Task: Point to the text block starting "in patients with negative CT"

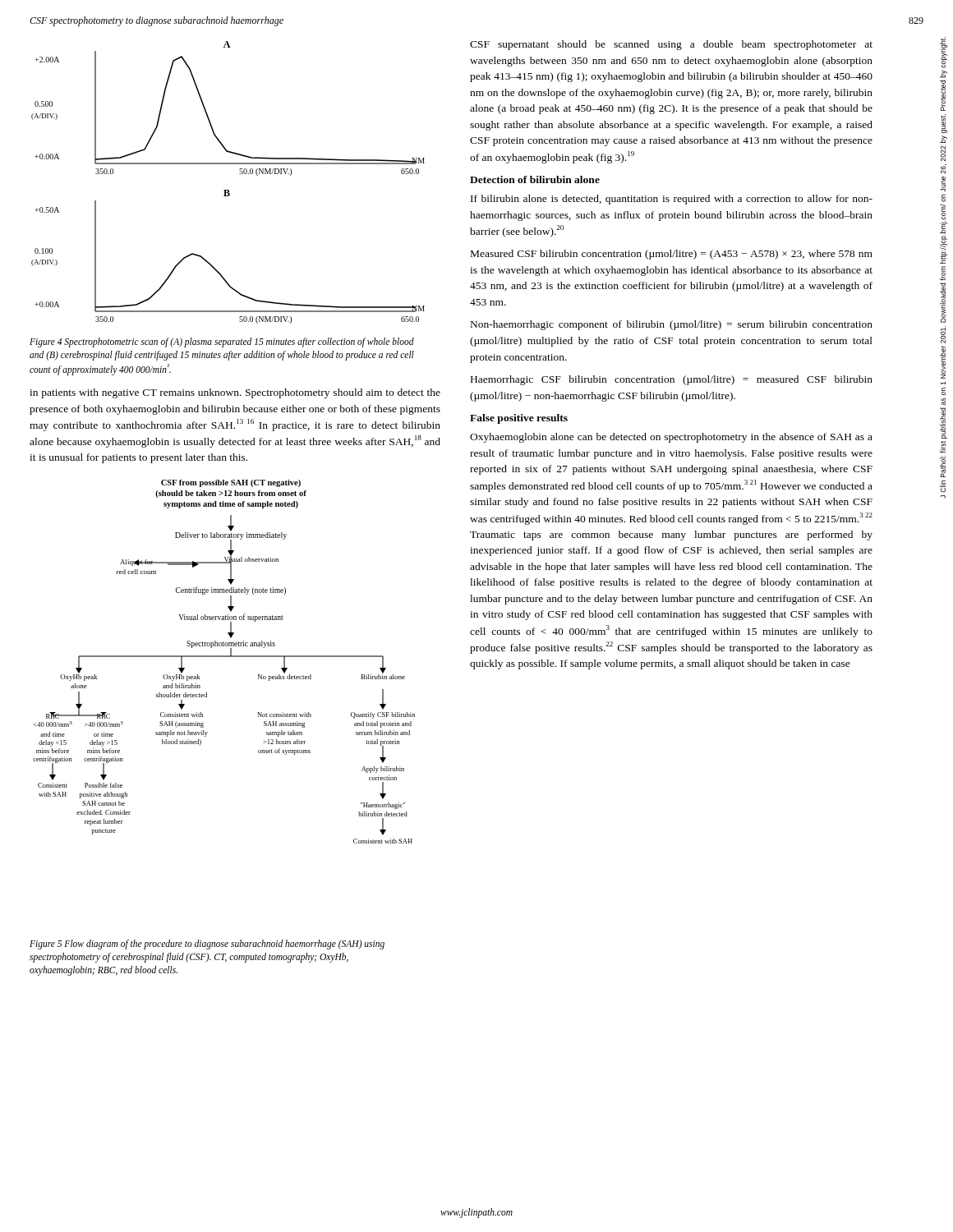Action: coord(235,425)
